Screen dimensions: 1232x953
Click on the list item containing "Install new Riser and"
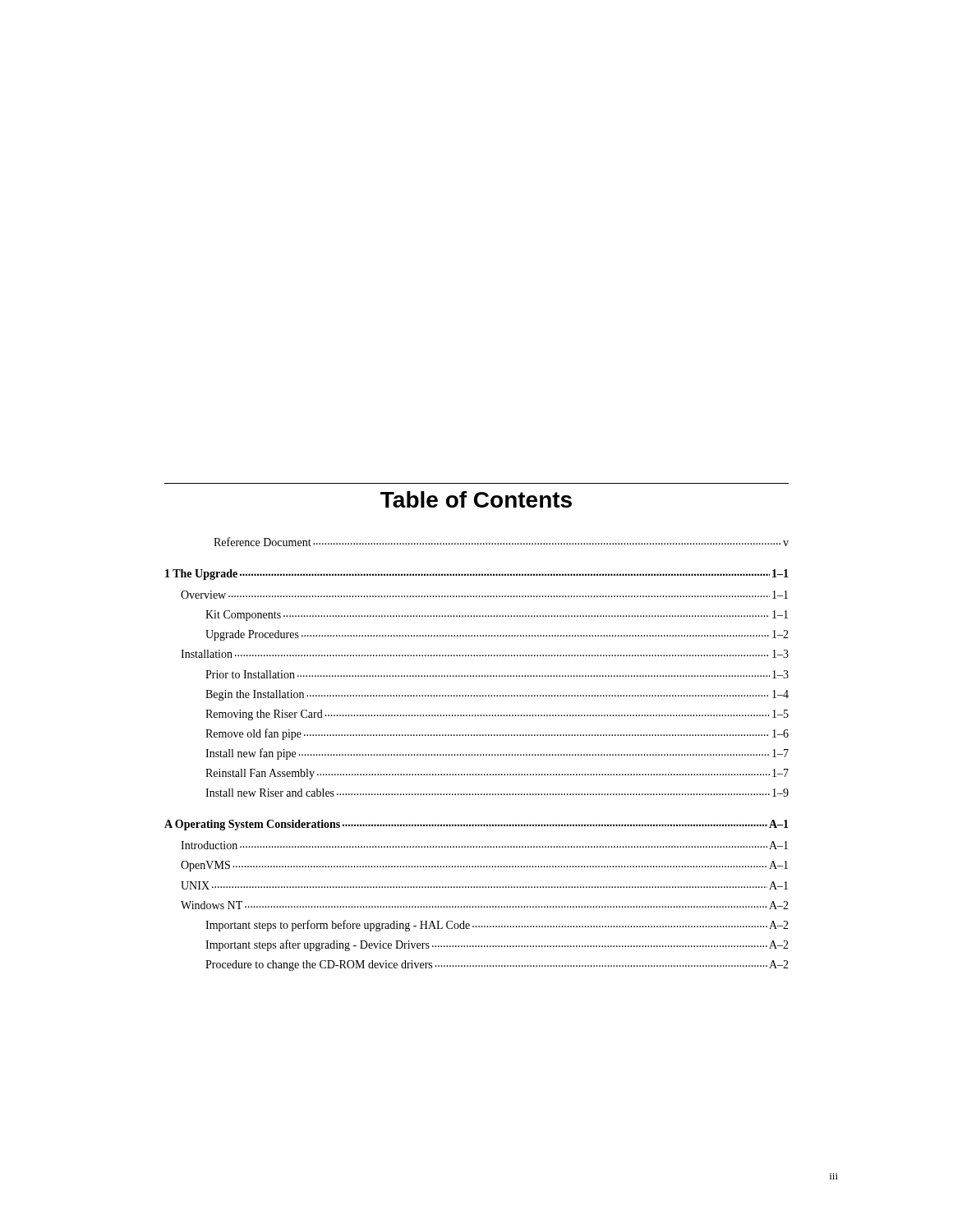click(x=497, y=793)
